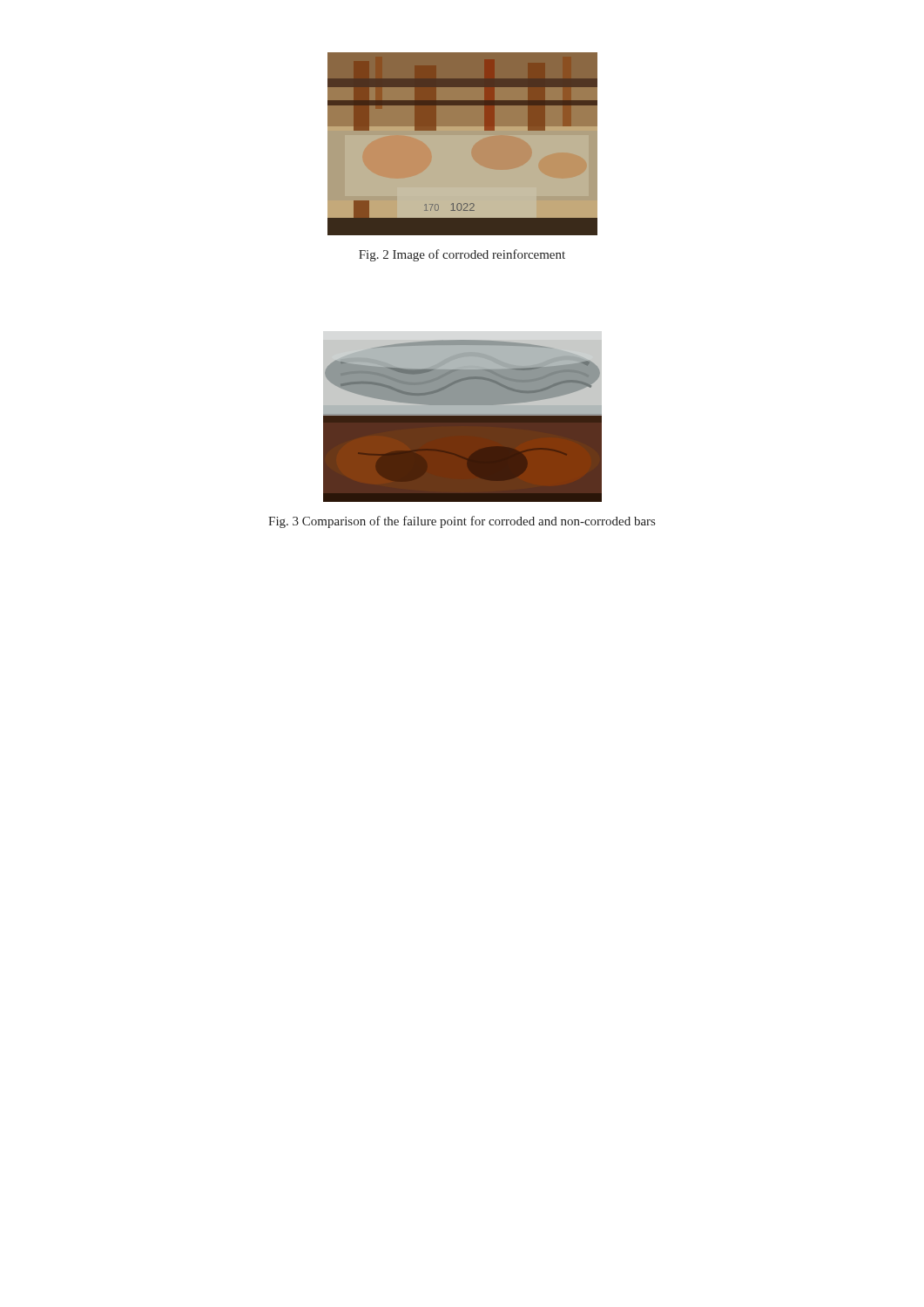Click the caption that begins "Fig. 3 Comparison of the failure point for"
The width and height of the screenshot is (924, 1307).
click(462, 521)
